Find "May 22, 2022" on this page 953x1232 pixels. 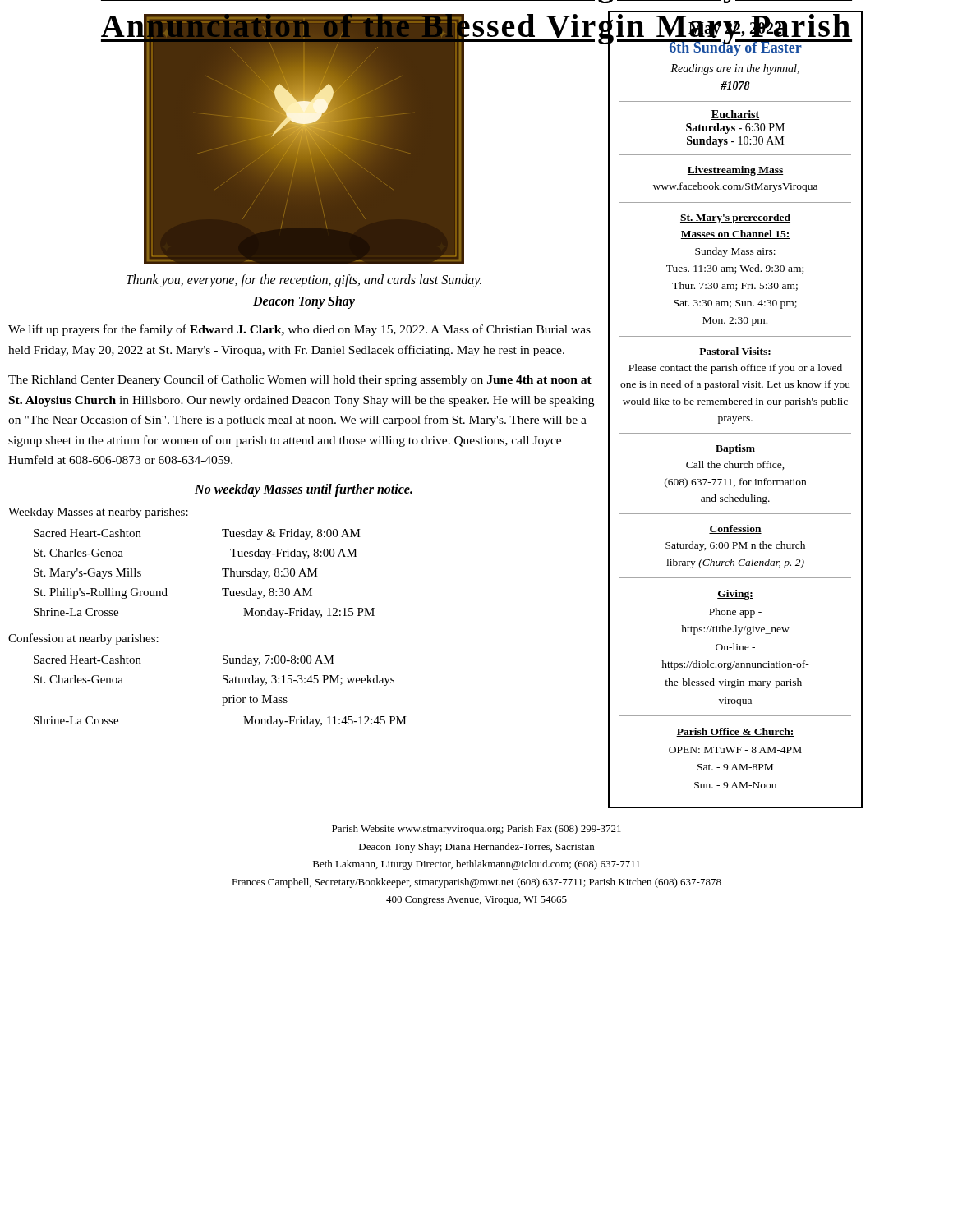point(735,28)
